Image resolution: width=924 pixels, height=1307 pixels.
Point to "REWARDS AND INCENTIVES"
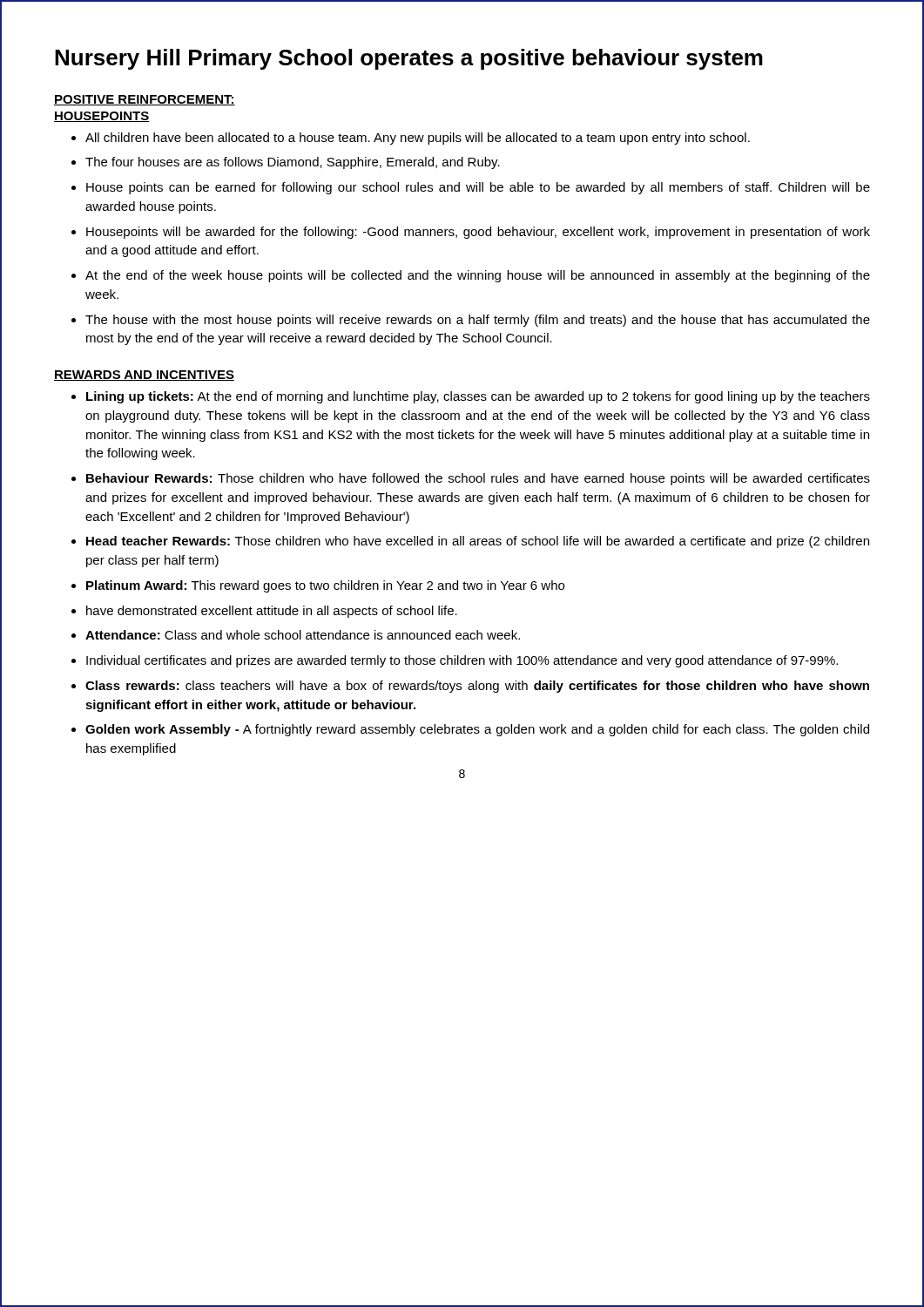(144, 376)
